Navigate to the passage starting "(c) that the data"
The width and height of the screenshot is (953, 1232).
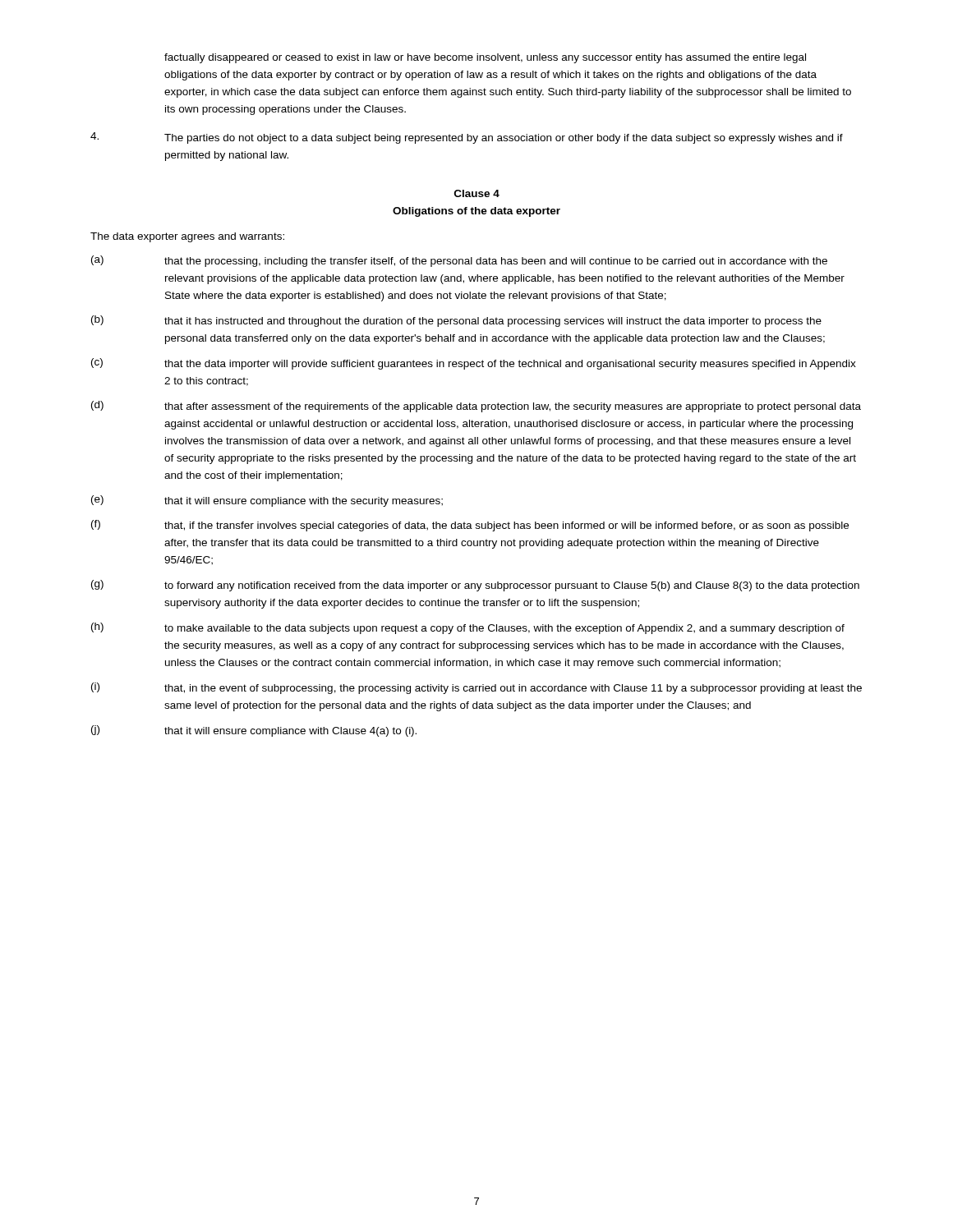click(x=476, y=373)
